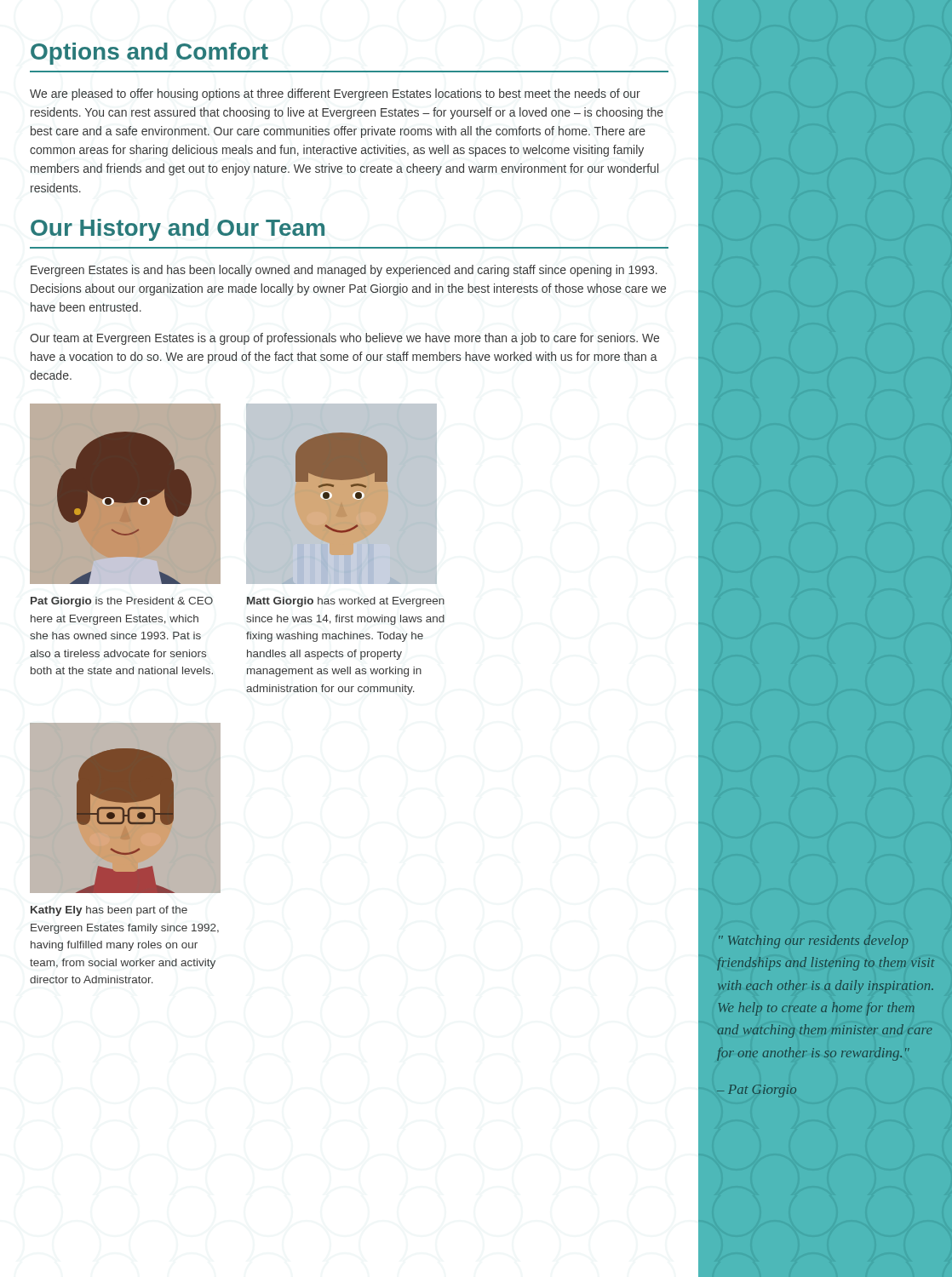Click on the text block containing "We are pleased to offer housing options"

[347, 141]
